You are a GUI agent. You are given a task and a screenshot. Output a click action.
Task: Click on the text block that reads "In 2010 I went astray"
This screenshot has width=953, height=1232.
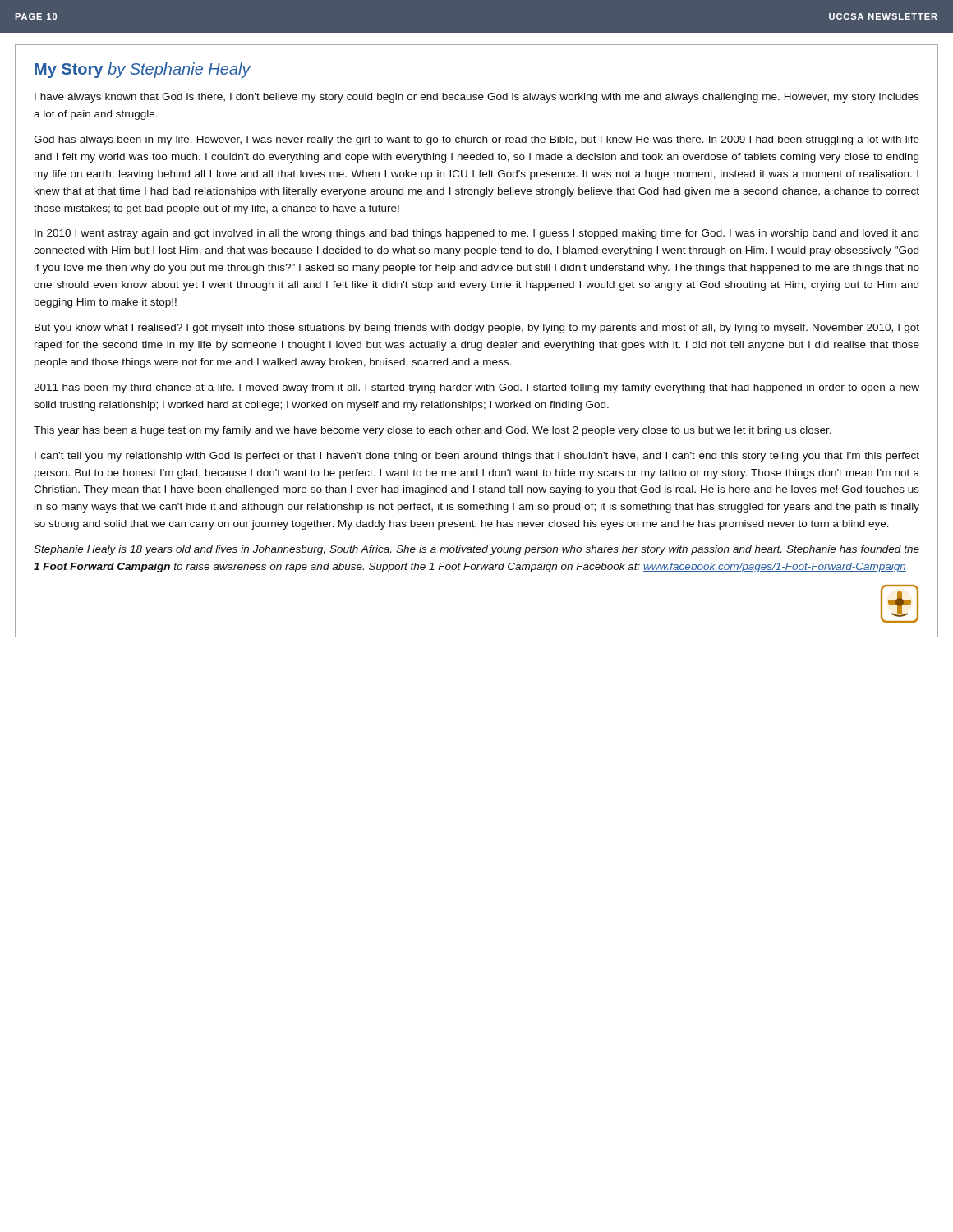click(476, 268)
